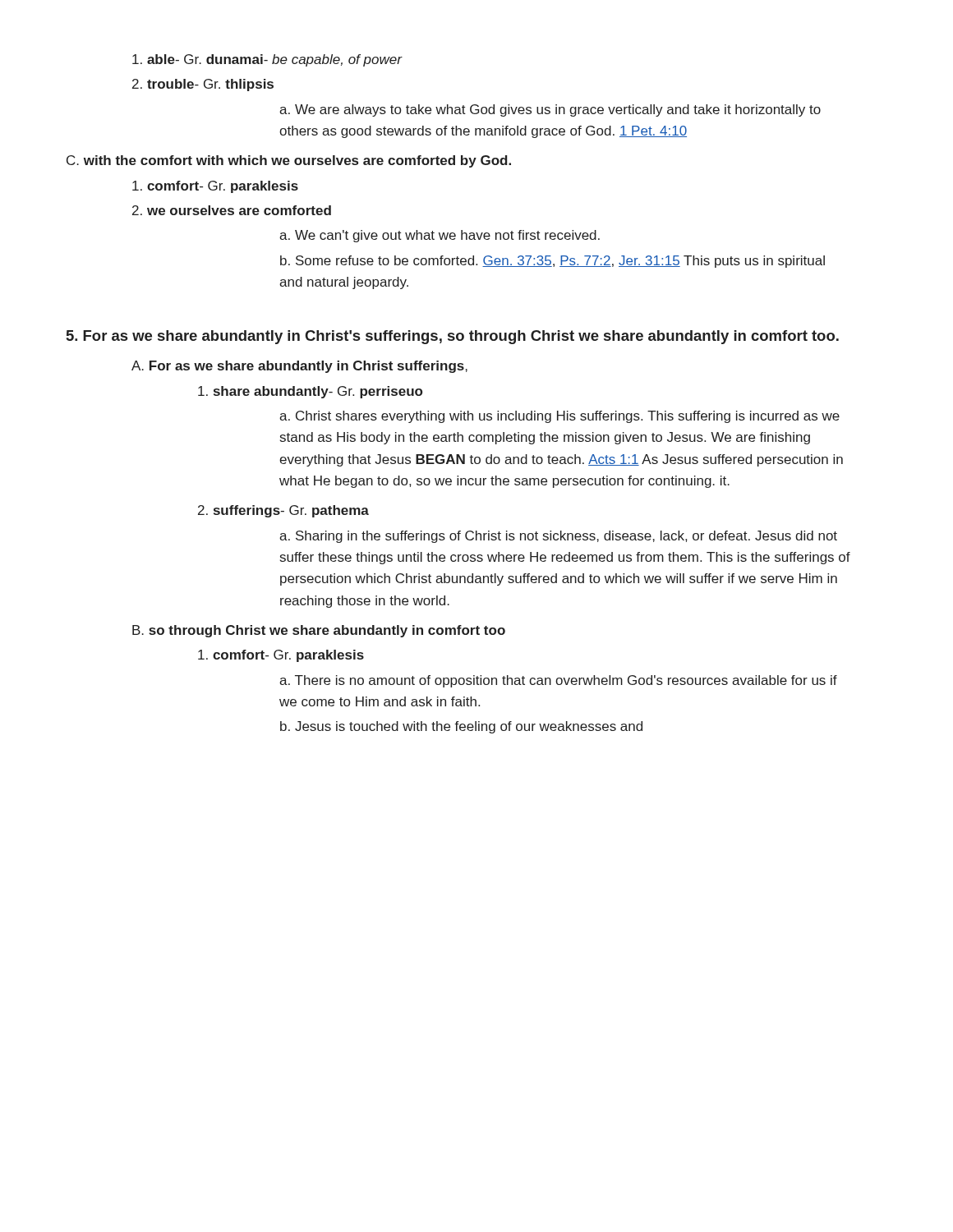953x1232 pixels.
Task: Click on the text starting "C. with the comfort with which we ourselves"
Action: (289, 161)
